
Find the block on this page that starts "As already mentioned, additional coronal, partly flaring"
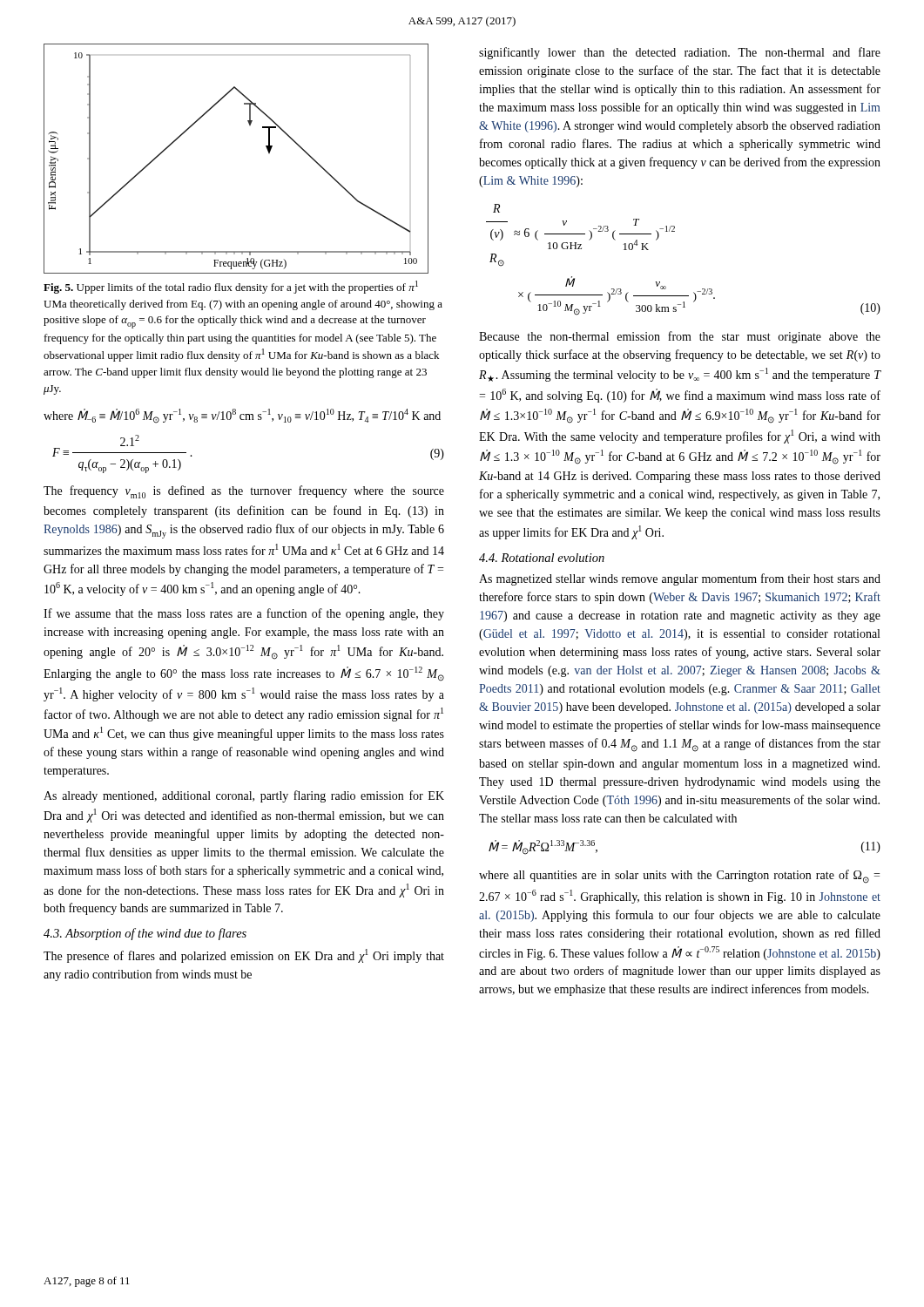coord(244,852)
